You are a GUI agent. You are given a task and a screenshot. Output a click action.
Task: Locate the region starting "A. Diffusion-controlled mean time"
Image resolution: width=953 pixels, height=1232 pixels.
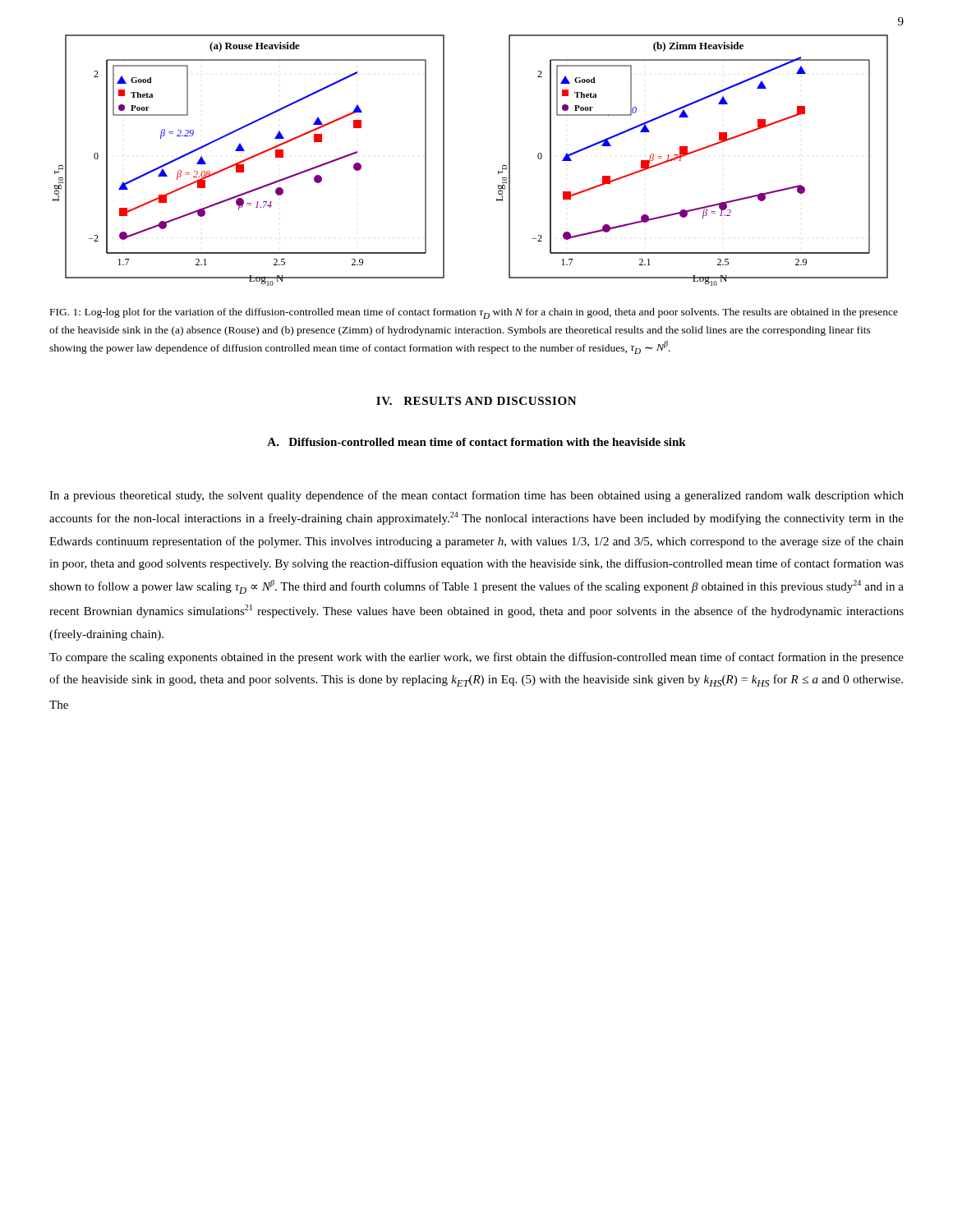pyautogui.click(x=476, y=442)
